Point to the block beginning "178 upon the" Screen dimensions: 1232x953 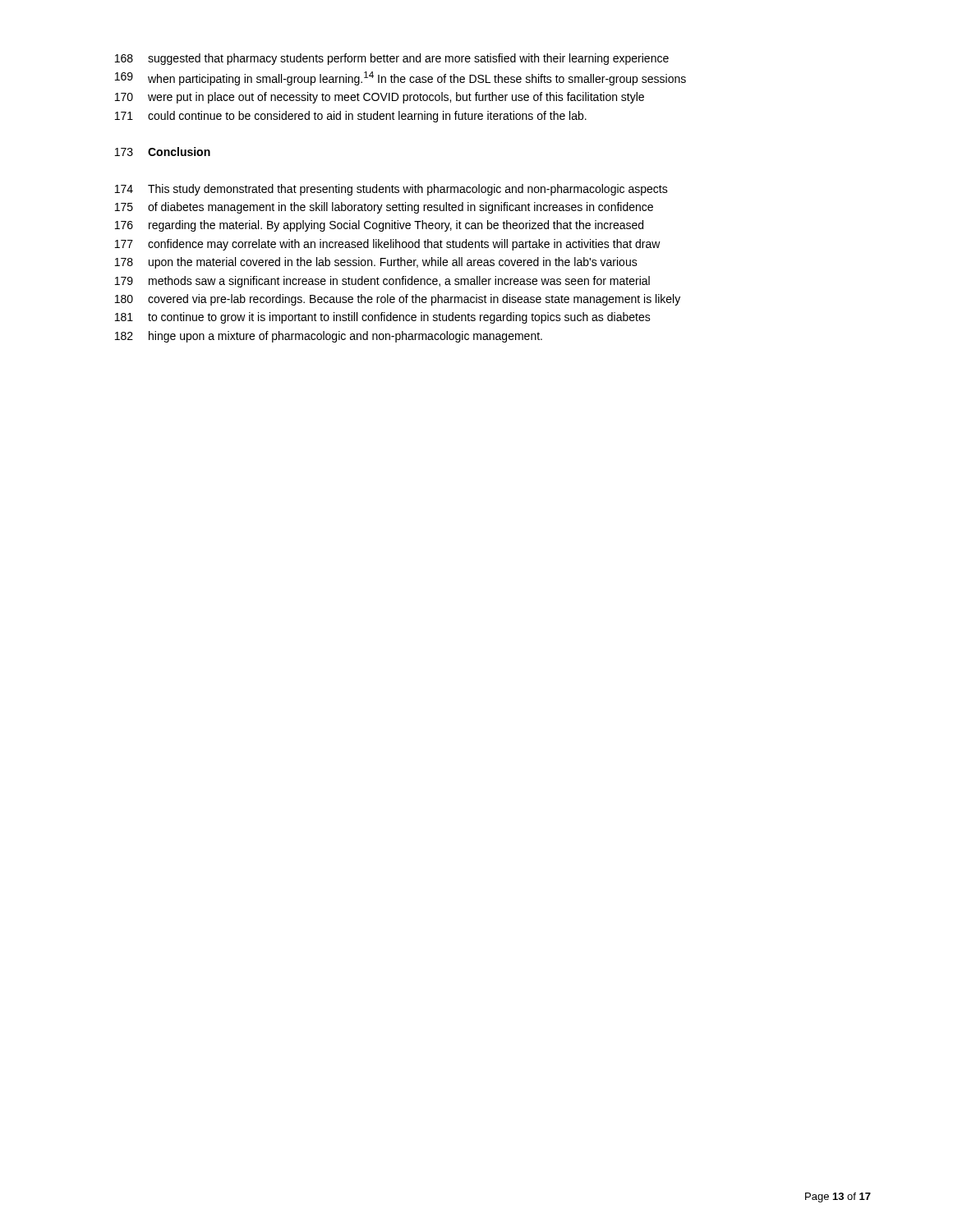coord(485,262)
